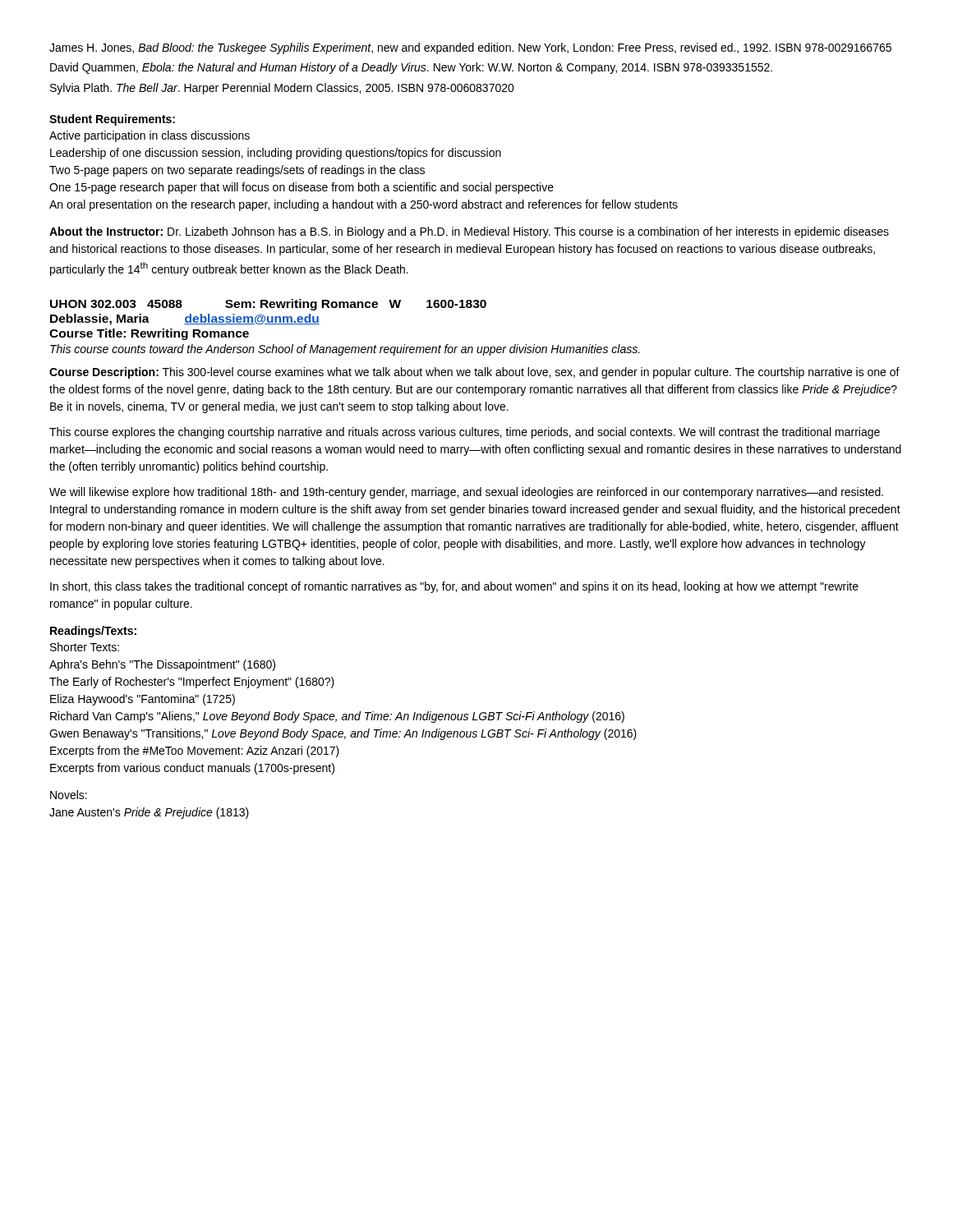Image resolution: width=953 pixels, height=1232 pixels.
Task: Point to the block beginning "Richard Van Camp's "Aliens," Love Beyond"
Action: click(x=337, y=716)
